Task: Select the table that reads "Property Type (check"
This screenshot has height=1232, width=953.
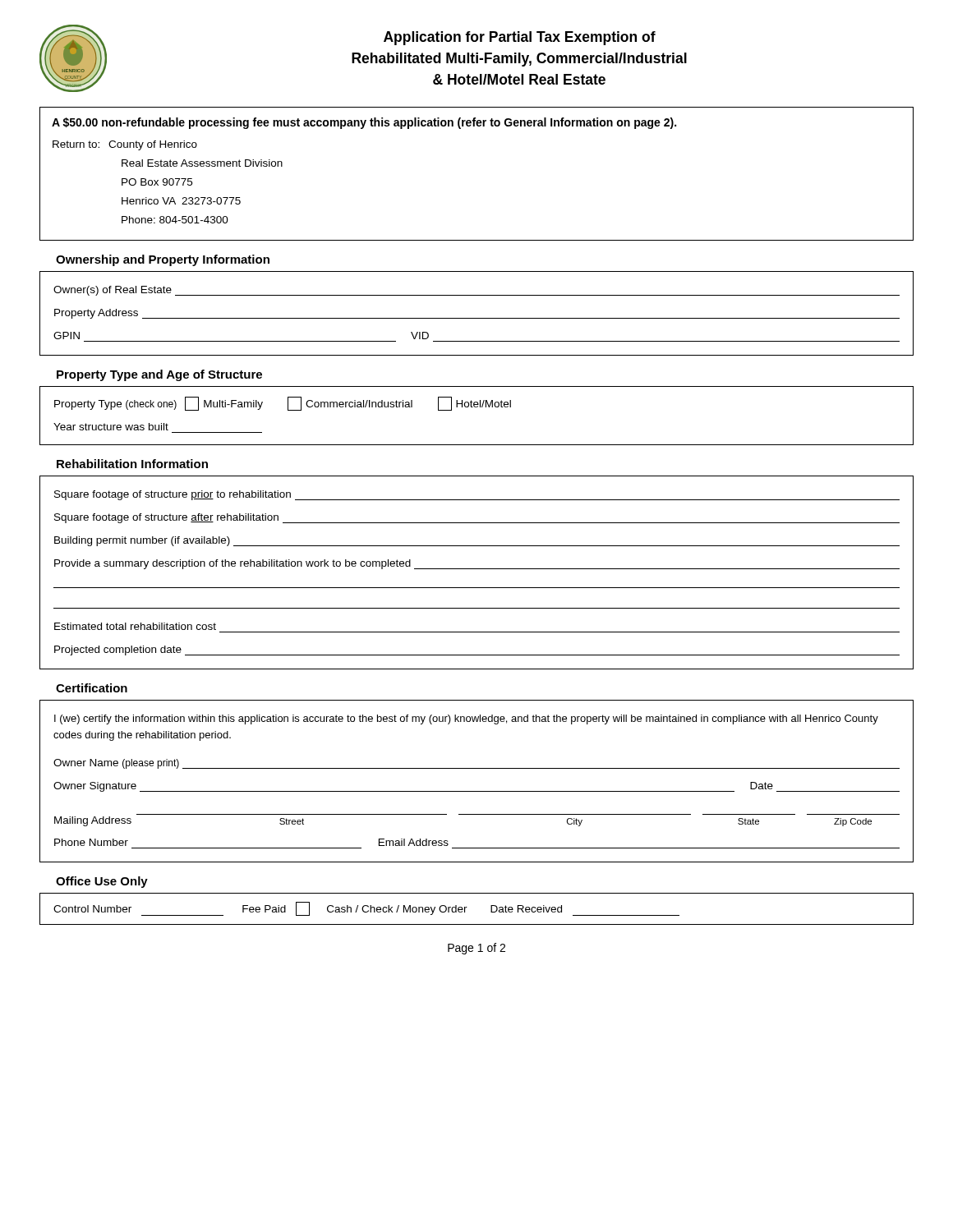Action: (x=476, y=415)
